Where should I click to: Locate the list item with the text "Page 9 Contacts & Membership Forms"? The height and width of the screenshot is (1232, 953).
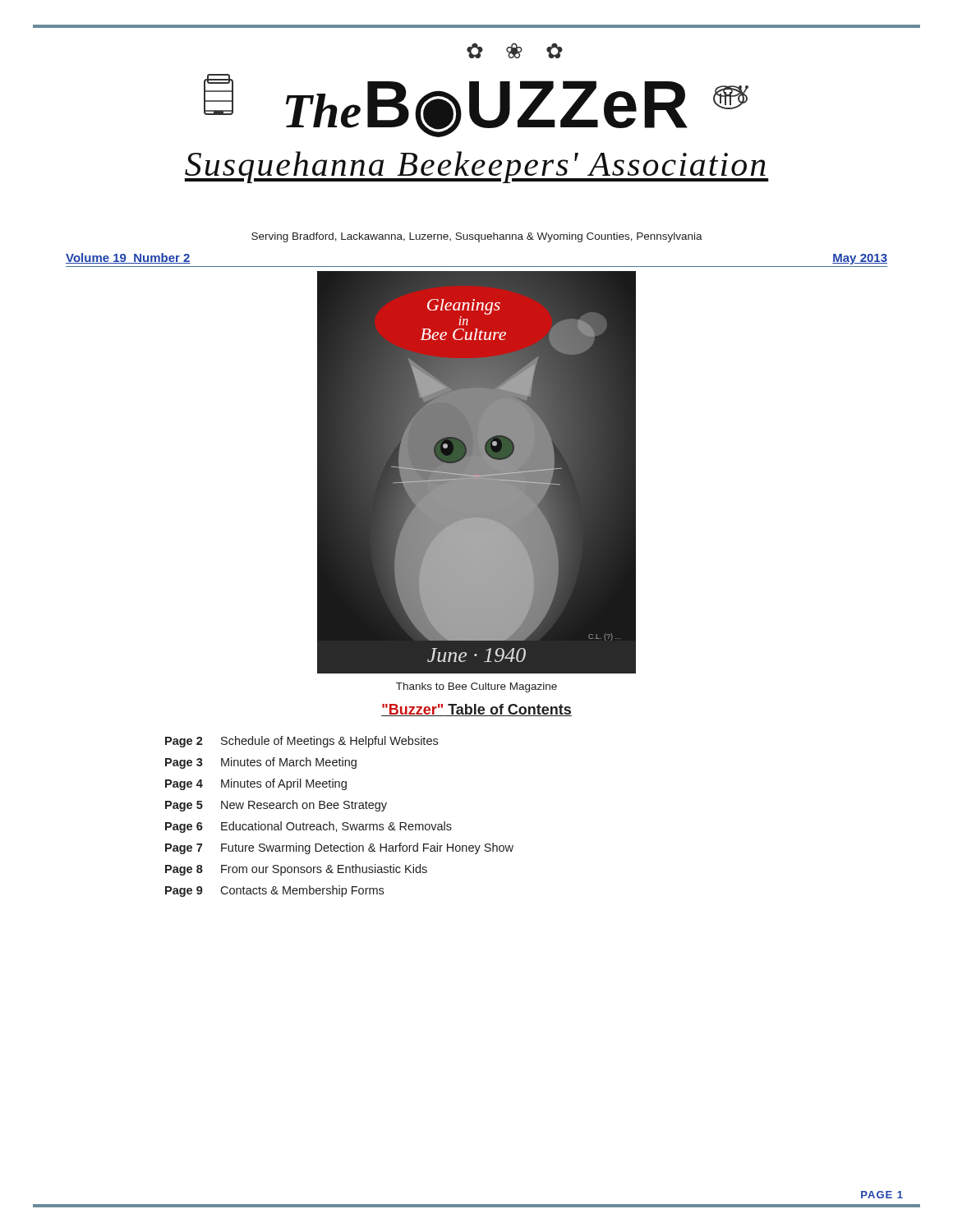tap(274, 890)
